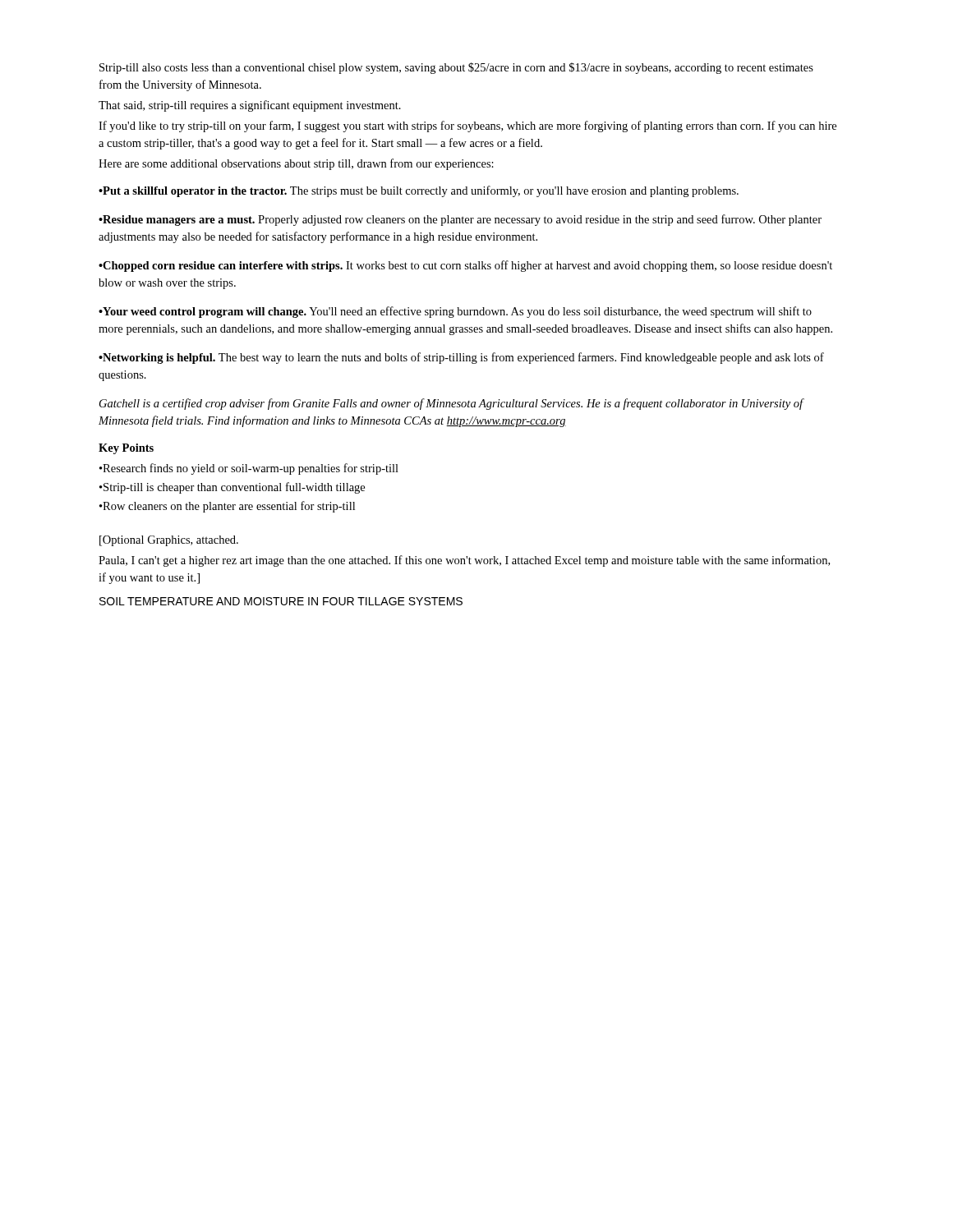The width and height of the screenshot is (953, 1232).
Task: Point to the text starting "•Research finds no yield"
Action: click(x=249, y=468)
